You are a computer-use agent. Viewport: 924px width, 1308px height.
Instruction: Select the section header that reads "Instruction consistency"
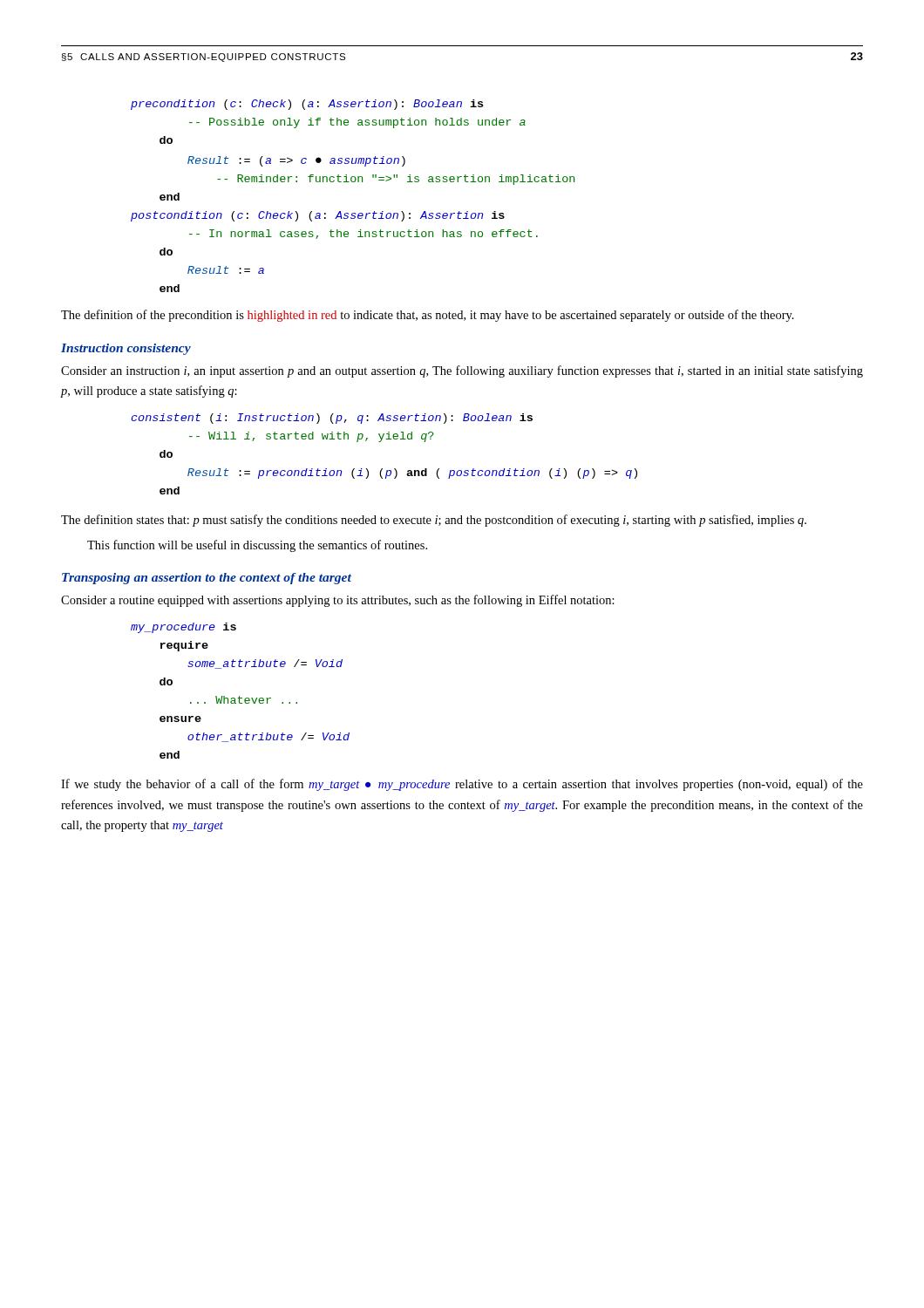click(x=126, y=347)
